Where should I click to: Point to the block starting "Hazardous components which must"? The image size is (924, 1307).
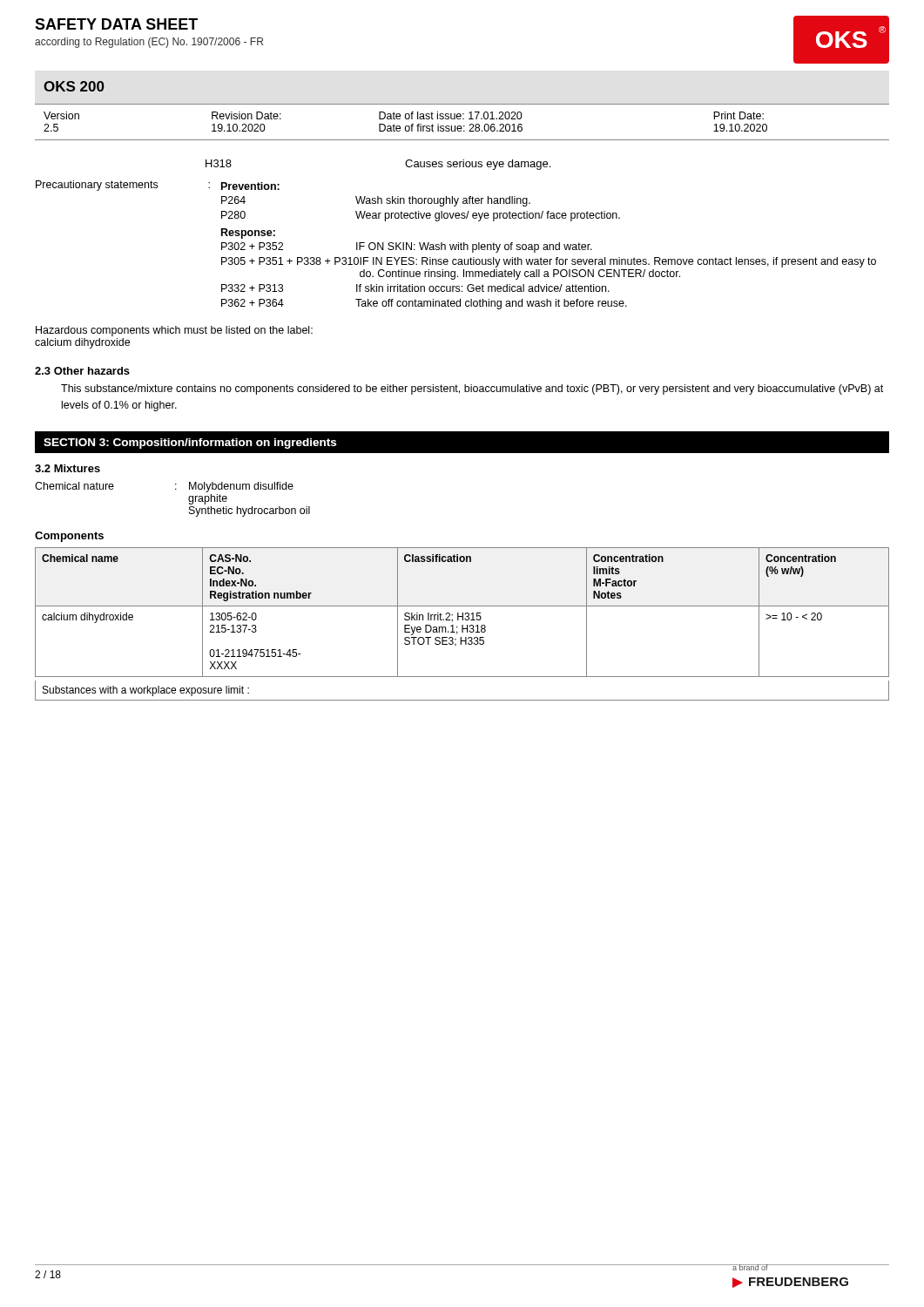(174, 336)
